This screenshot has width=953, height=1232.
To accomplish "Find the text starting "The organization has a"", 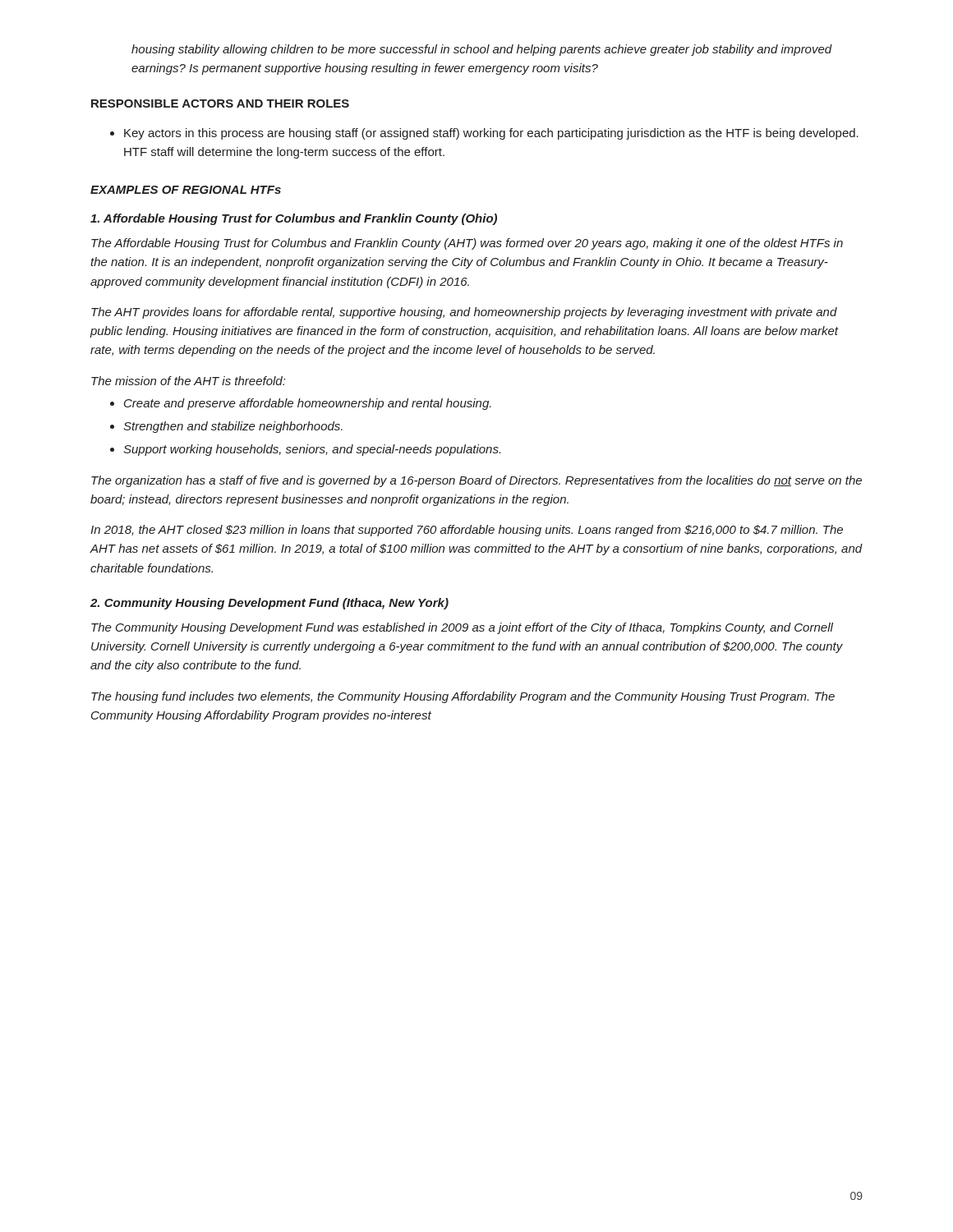I will click(476, 489).
